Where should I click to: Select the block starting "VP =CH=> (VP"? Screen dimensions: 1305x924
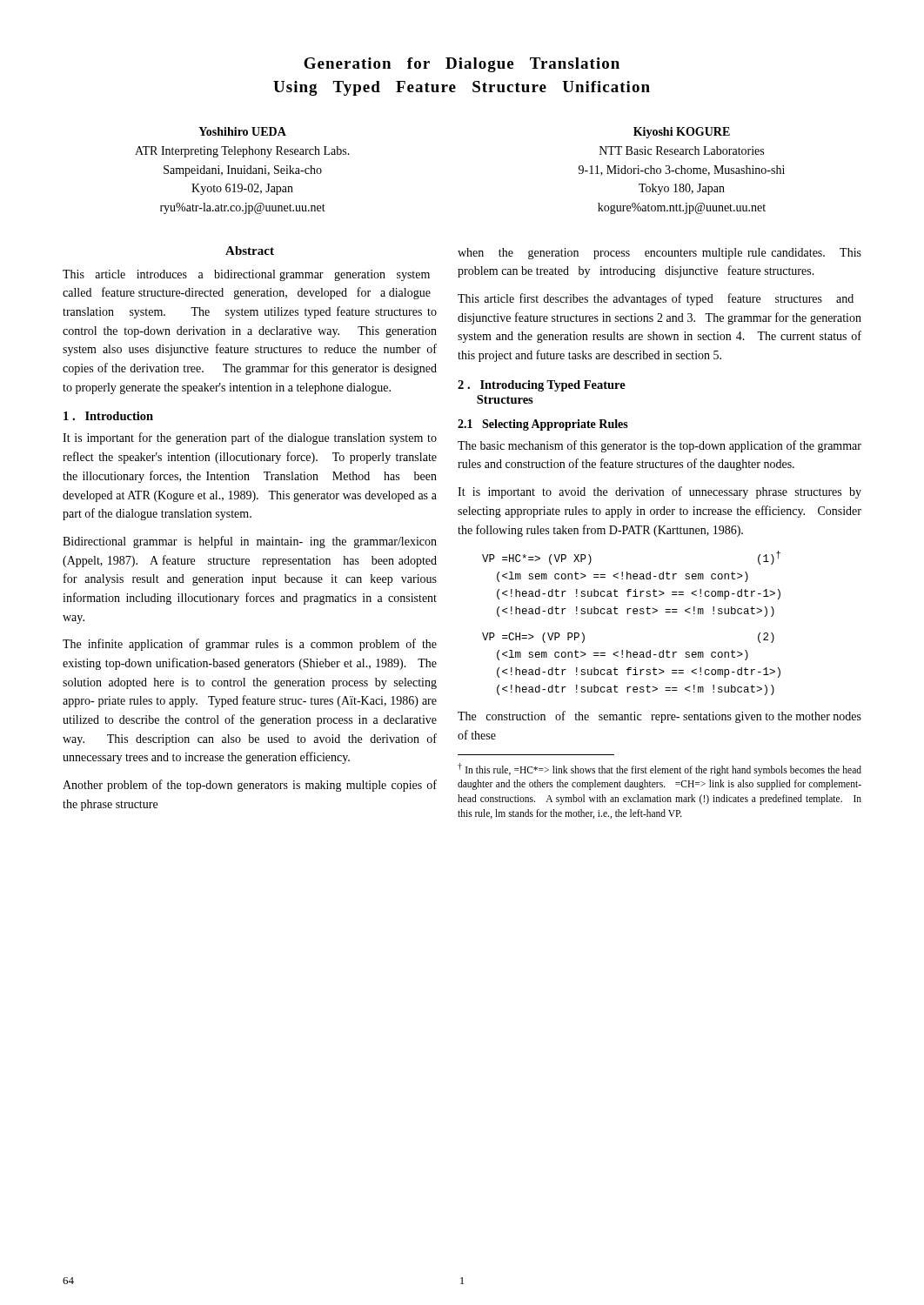(x=632, y=664)
